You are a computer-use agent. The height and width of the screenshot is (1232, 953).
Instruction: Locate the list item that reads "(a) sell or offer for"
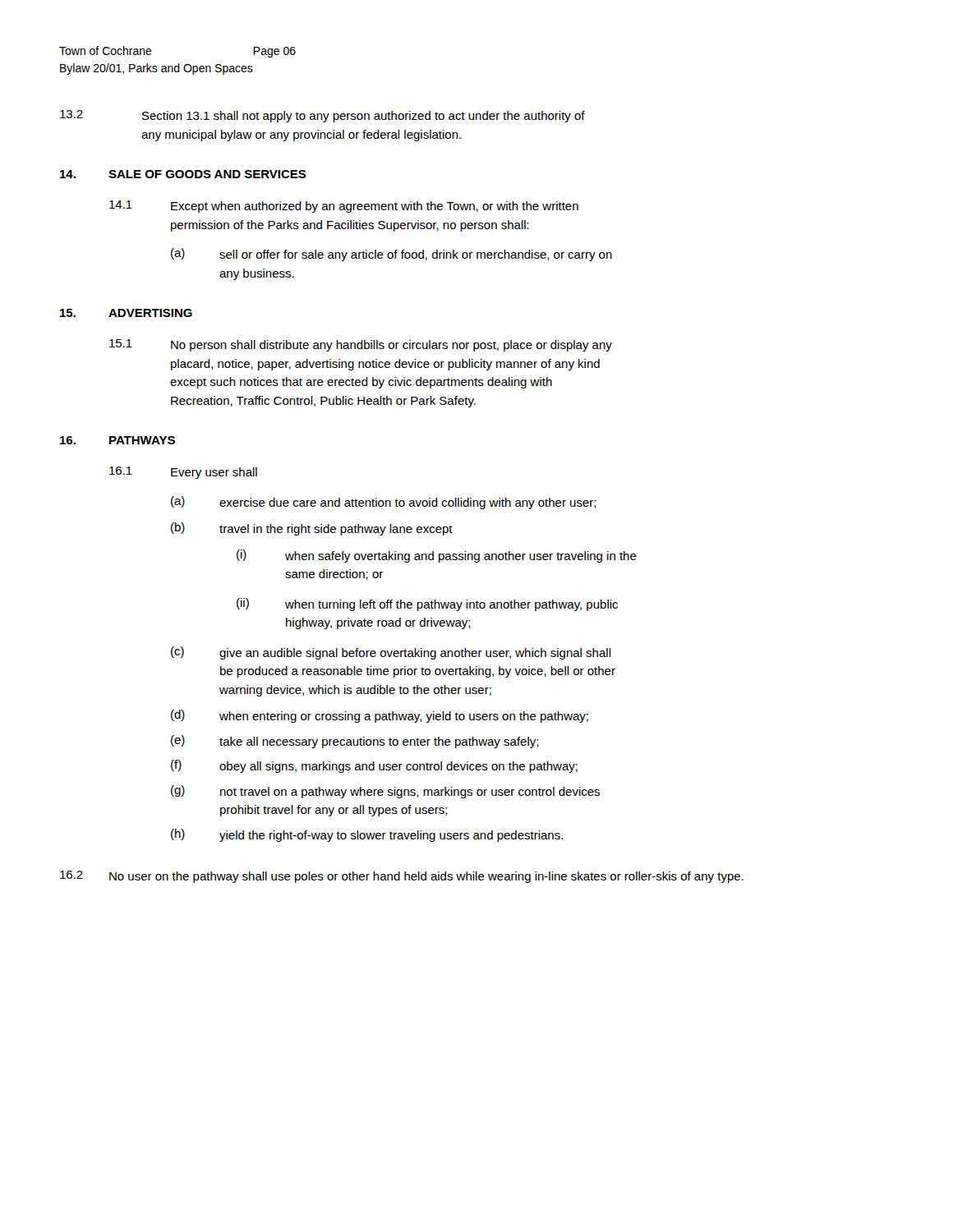(x=391, y=264)
